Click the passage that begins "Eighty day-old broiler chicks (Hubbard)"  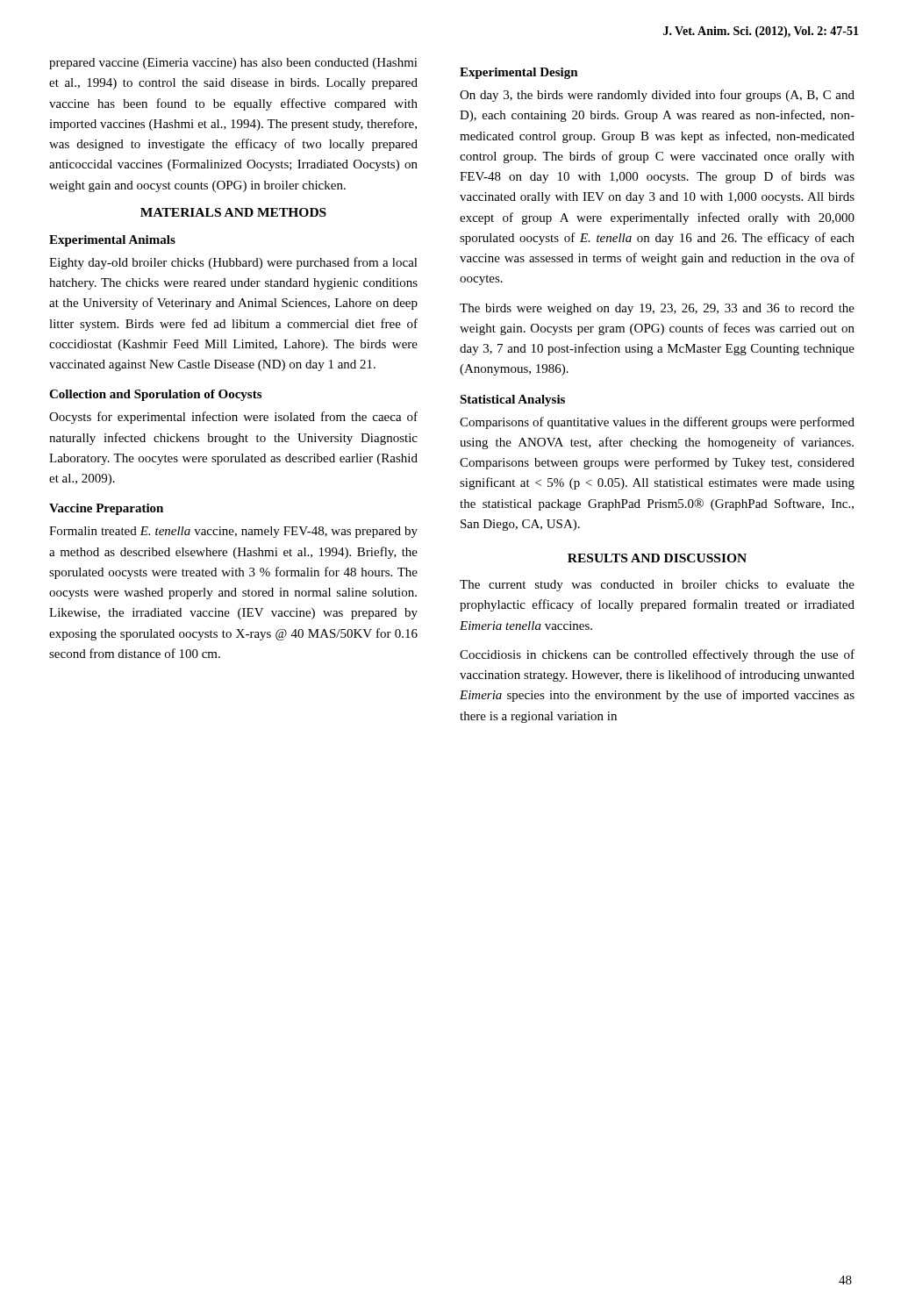point(233,314)
